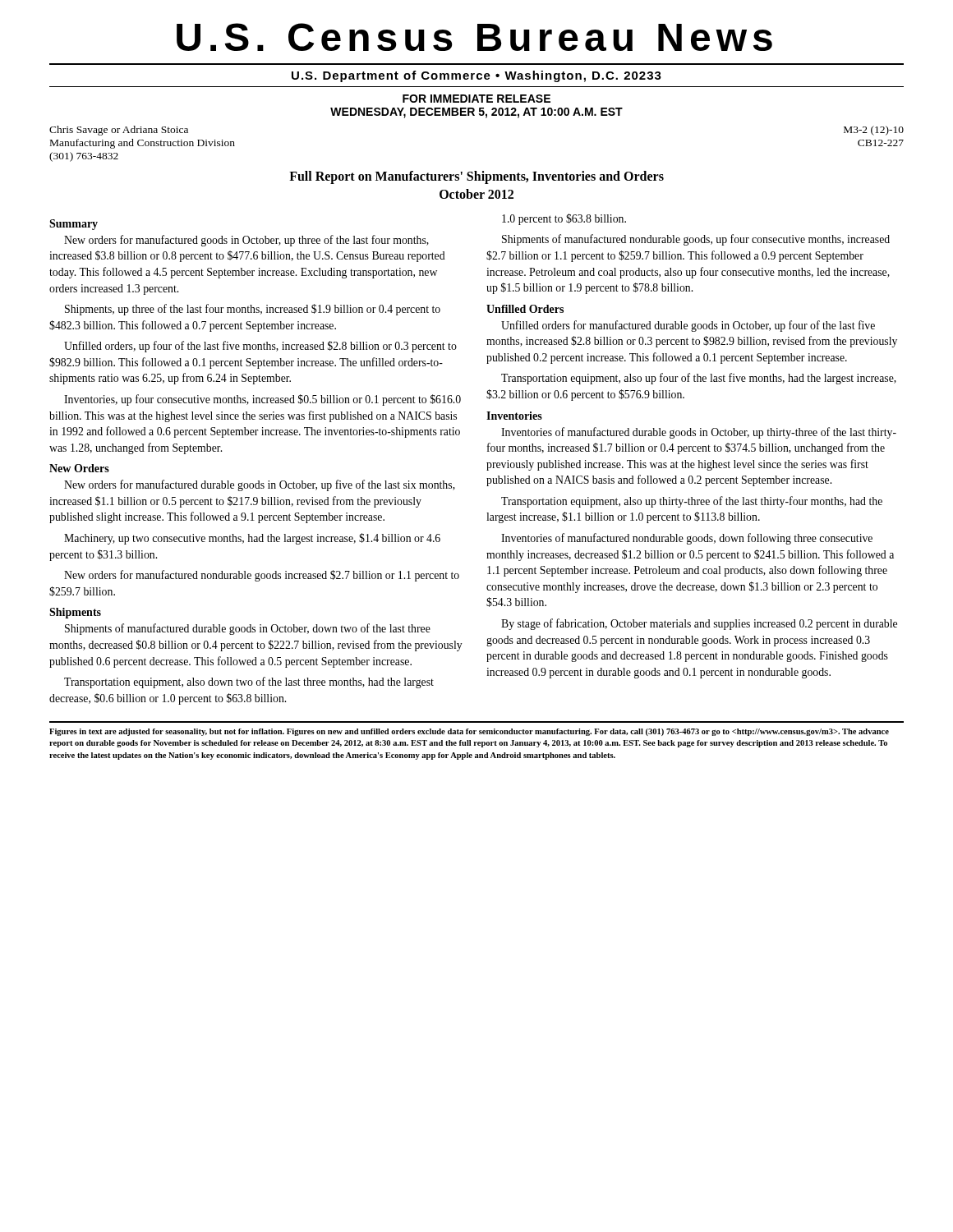This screenshot has width=953, height=1232.
Task: Click on the text block with the text "Unfilled orders, up four of the last five"
Action: click(253, 363)
